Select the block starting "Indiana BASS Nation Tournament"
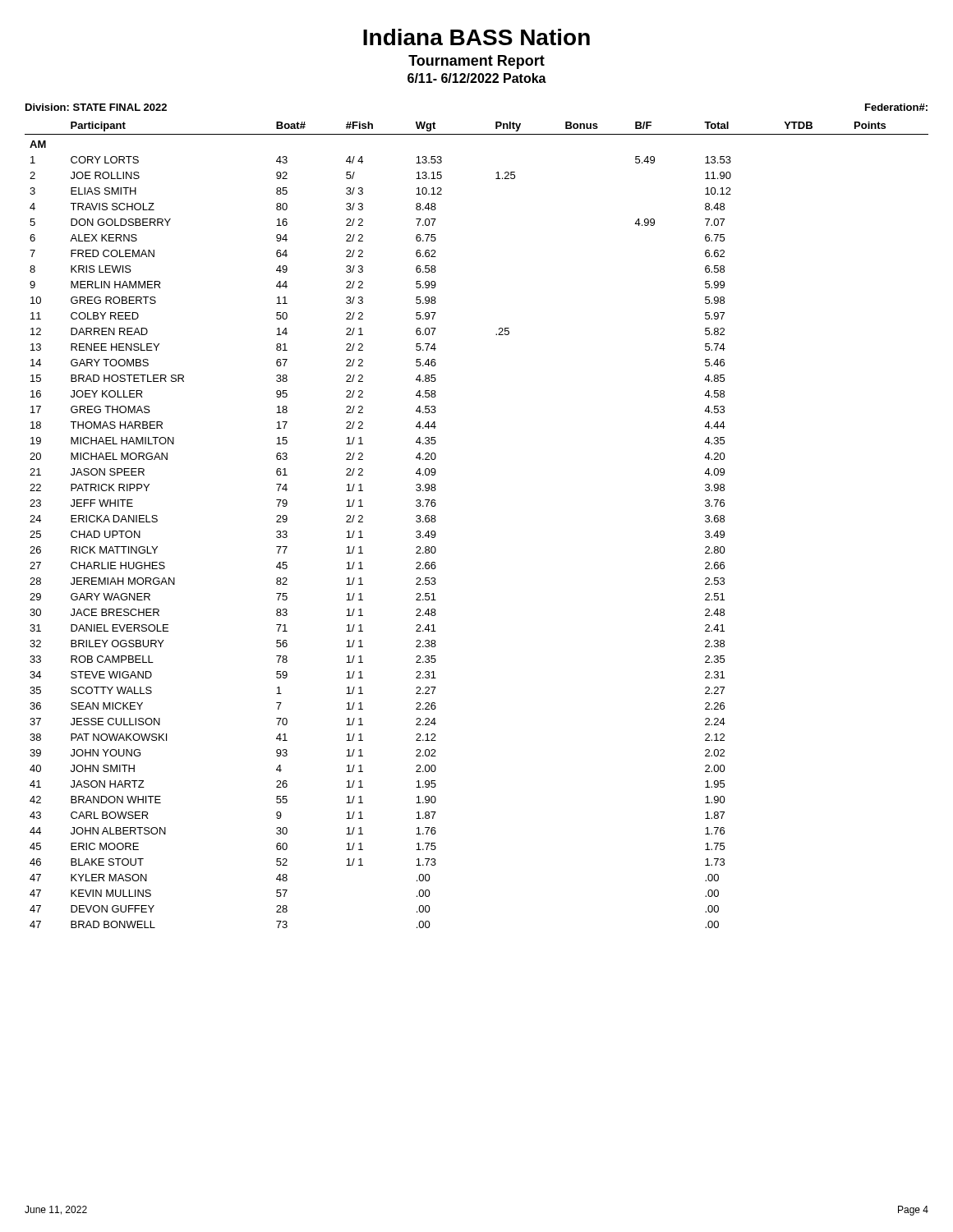This screenshot has width=953, height=1232. tap(476, 55)
